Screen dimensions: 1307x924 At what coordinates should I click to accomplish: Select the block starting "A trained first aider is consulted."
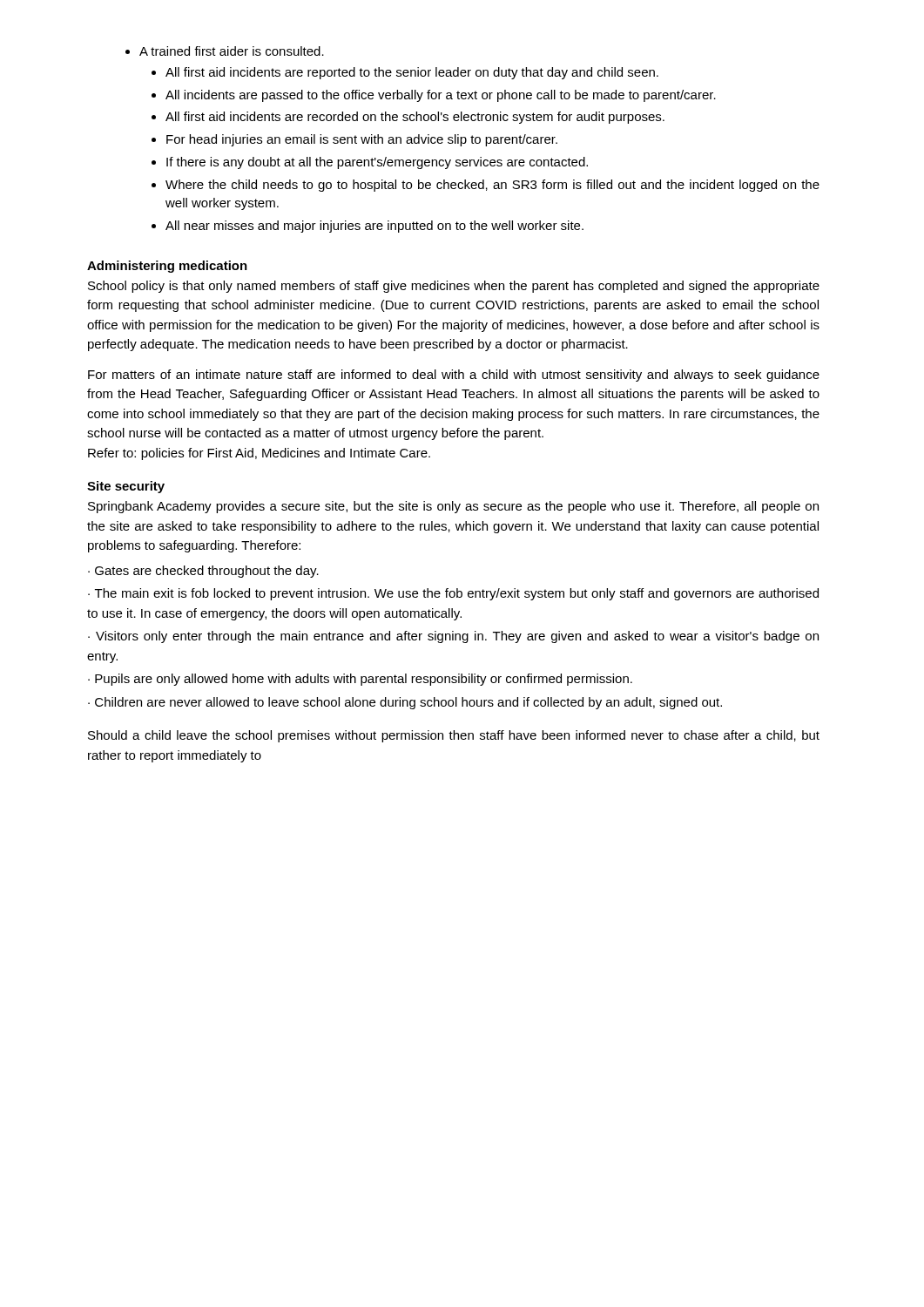[x=479, y=138]
